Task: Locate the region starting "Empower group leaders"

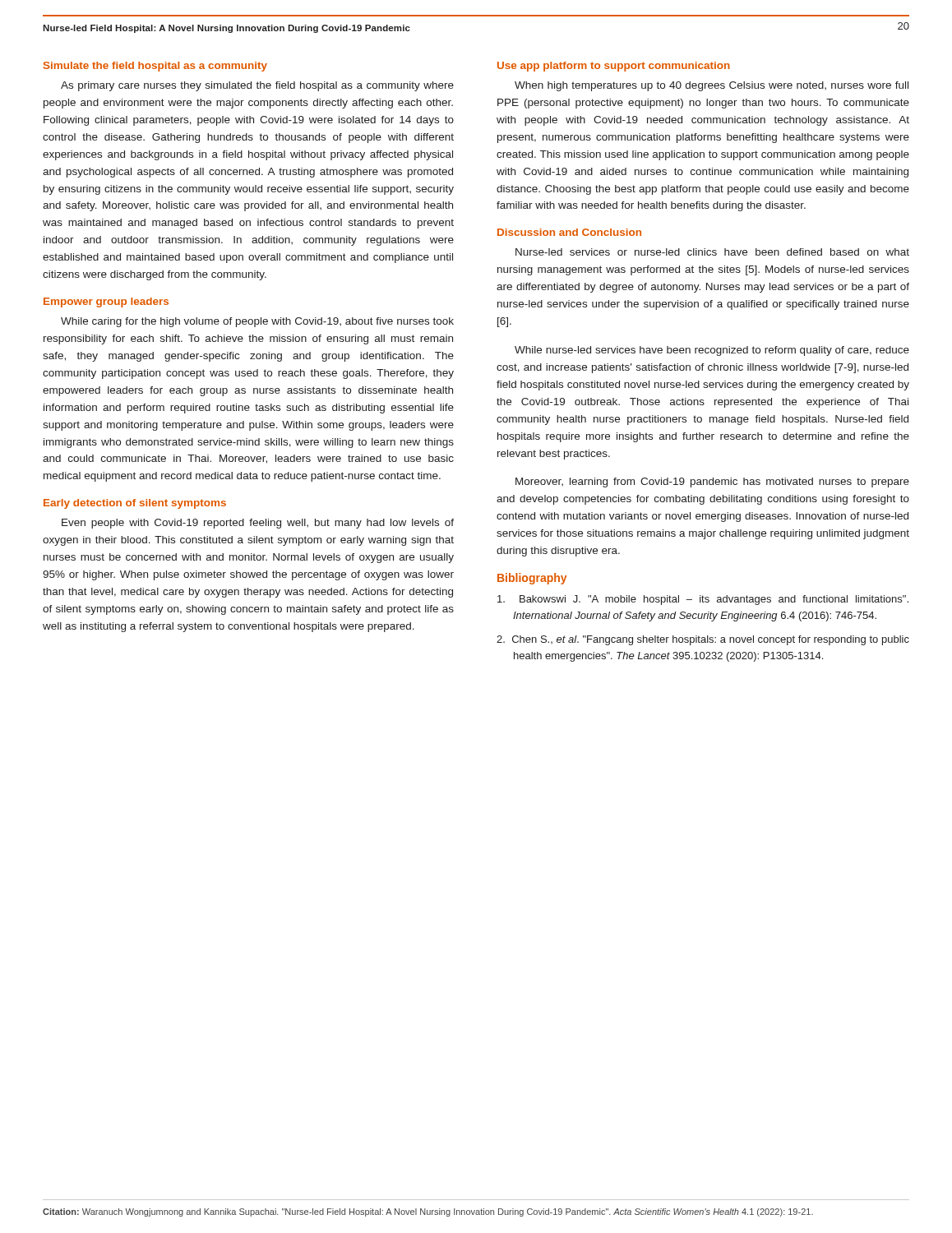Action: (x=106, y=301)
